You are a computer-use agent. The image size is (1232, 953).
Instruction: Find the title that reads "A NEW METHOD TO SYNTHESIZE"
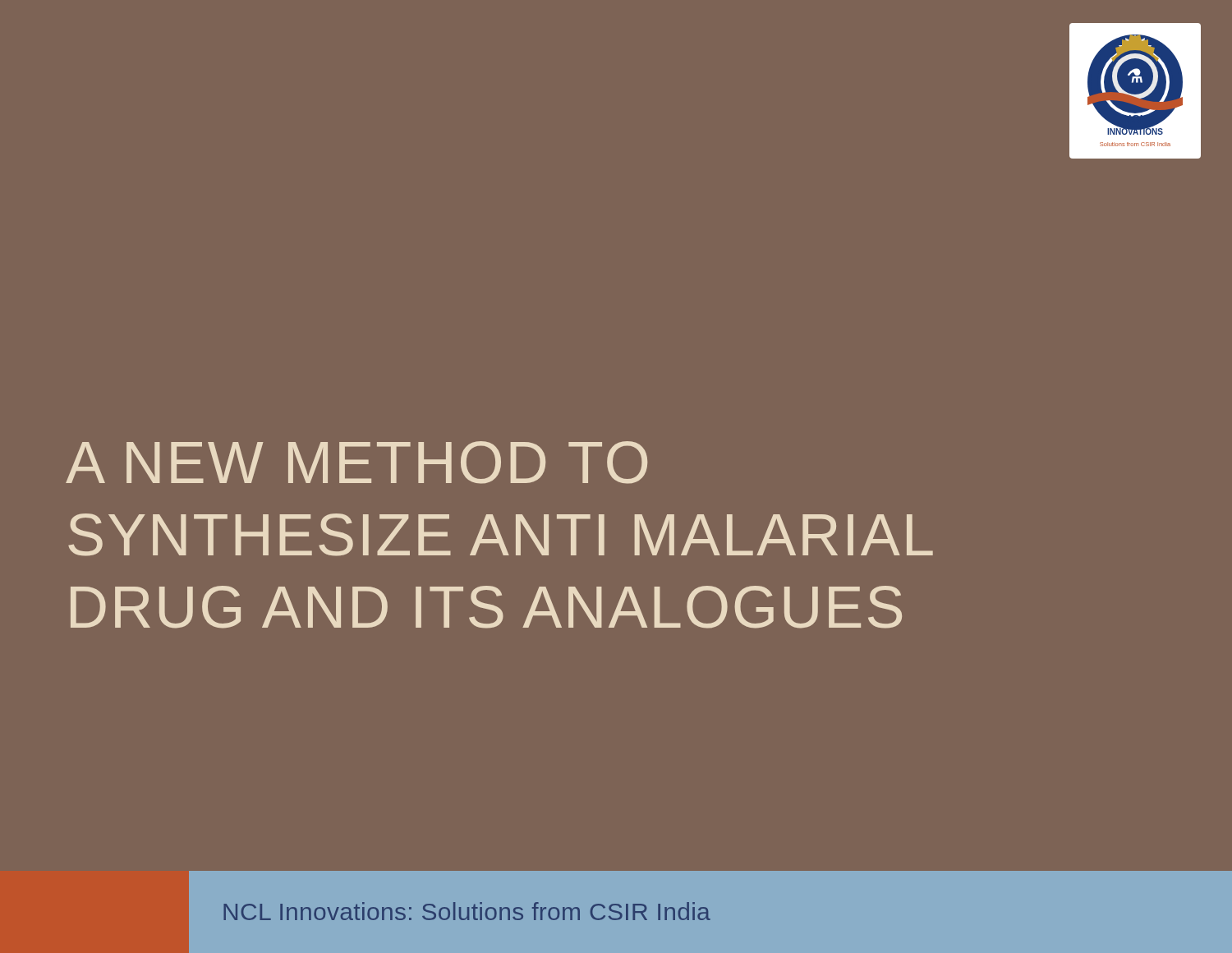[x=600, y=535]
